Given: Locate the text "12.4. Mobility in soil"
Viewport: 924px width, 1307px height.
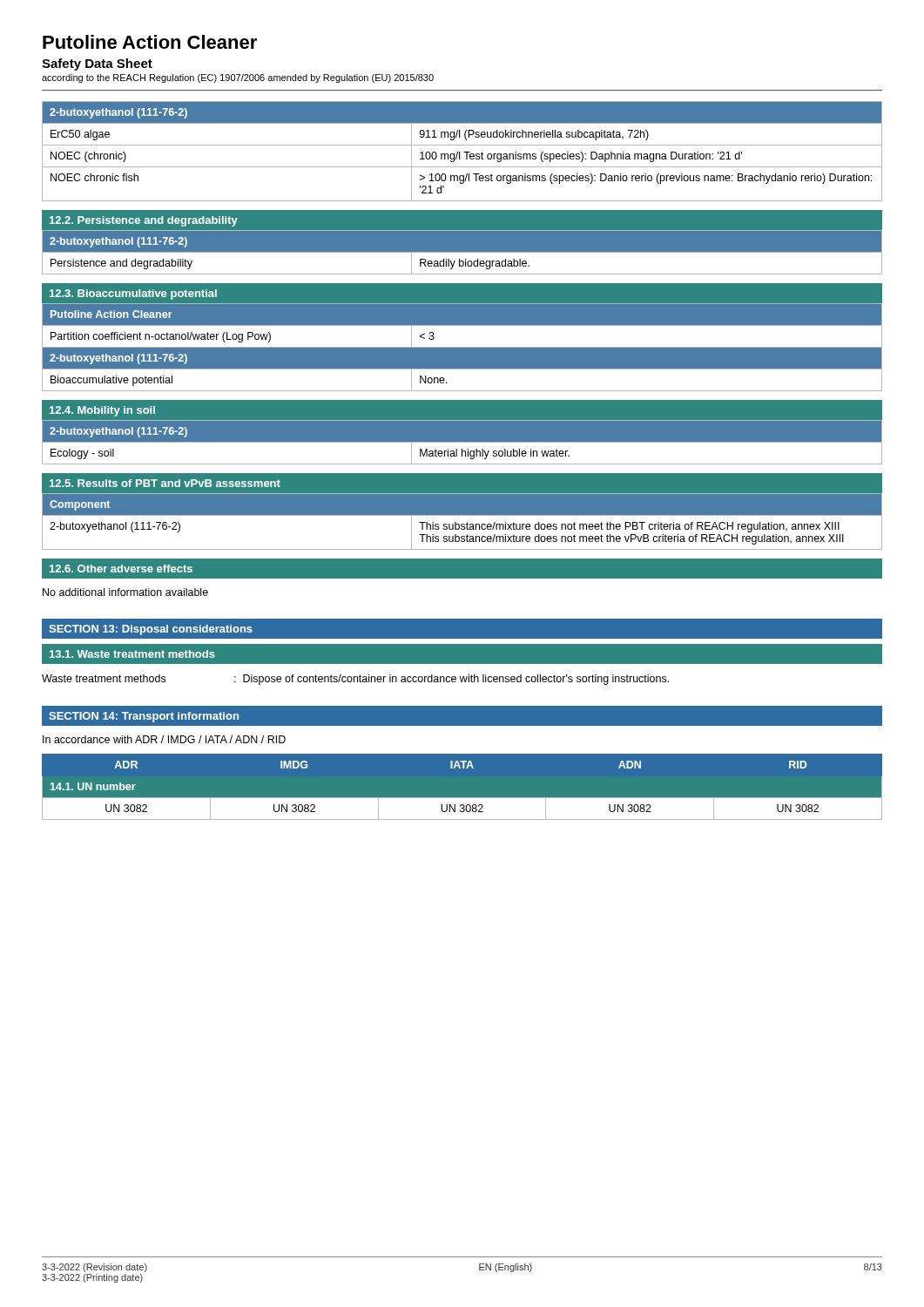Looking at the screenshot, I should coord(102,410).
